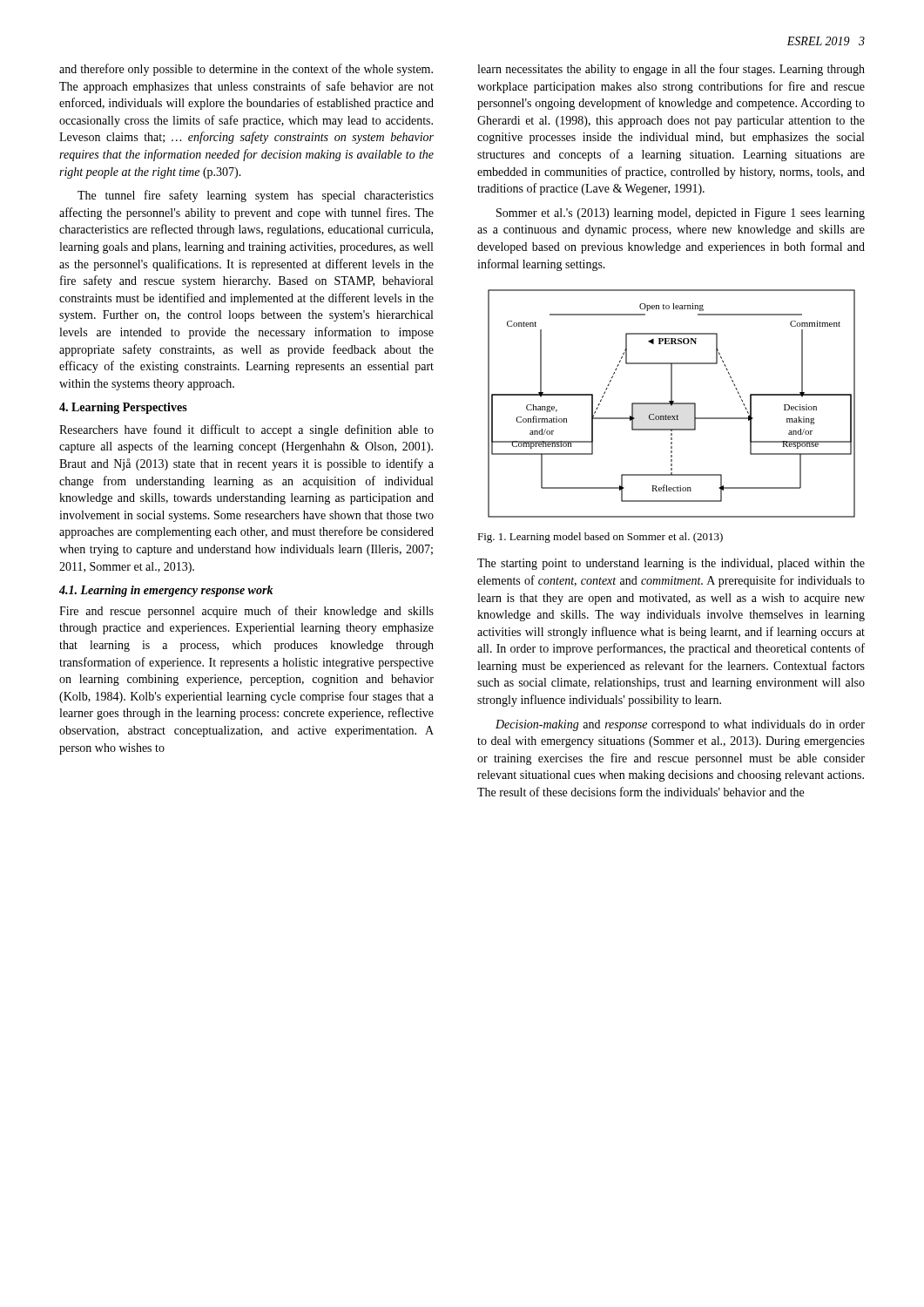This screenshot has width=924, height=1307.
Task: Click a flowchart
Action: click(671, 404)
